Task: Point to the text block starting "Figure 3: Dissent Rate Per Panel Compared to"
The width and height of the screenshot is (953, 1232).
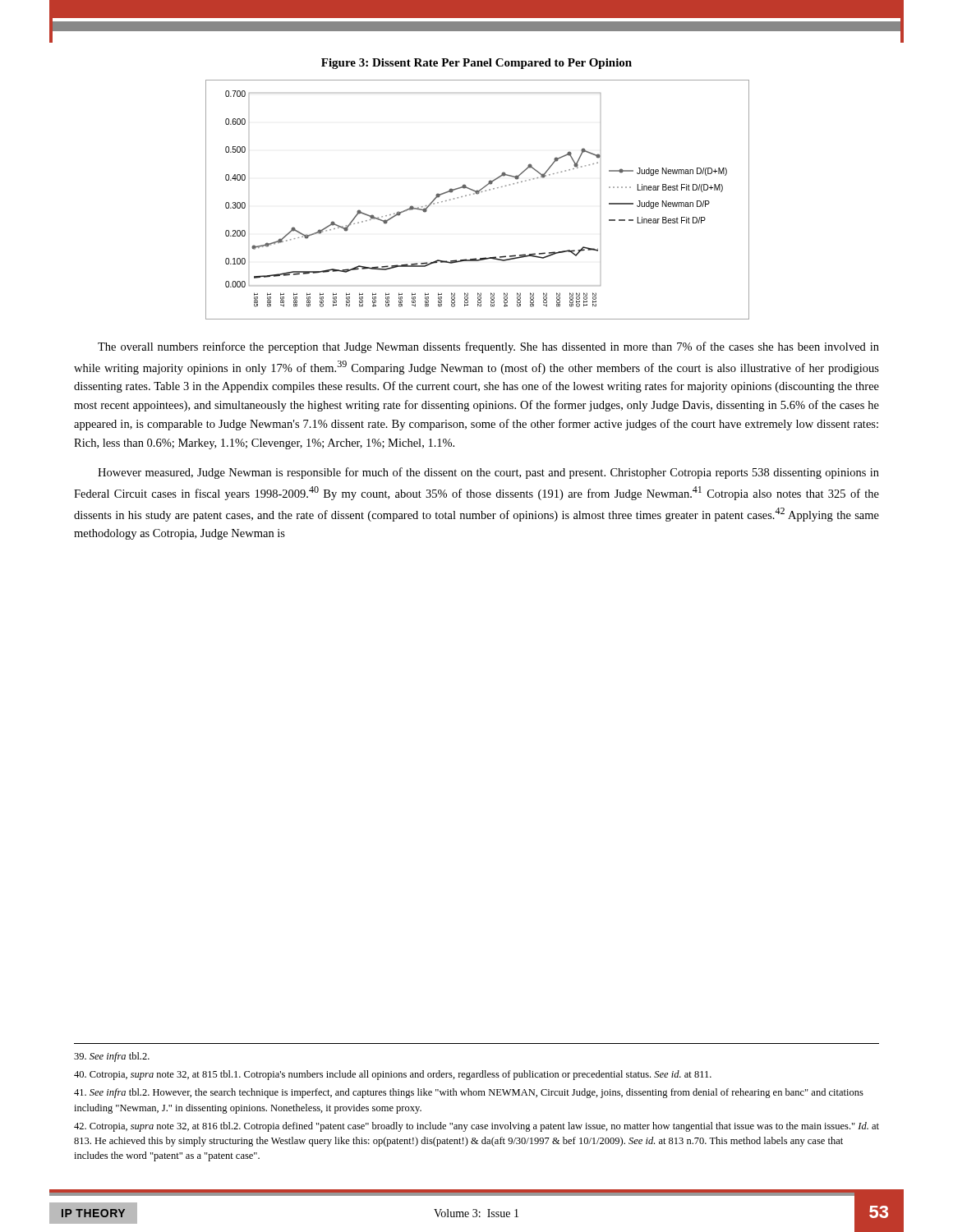Action: point(476,62)
